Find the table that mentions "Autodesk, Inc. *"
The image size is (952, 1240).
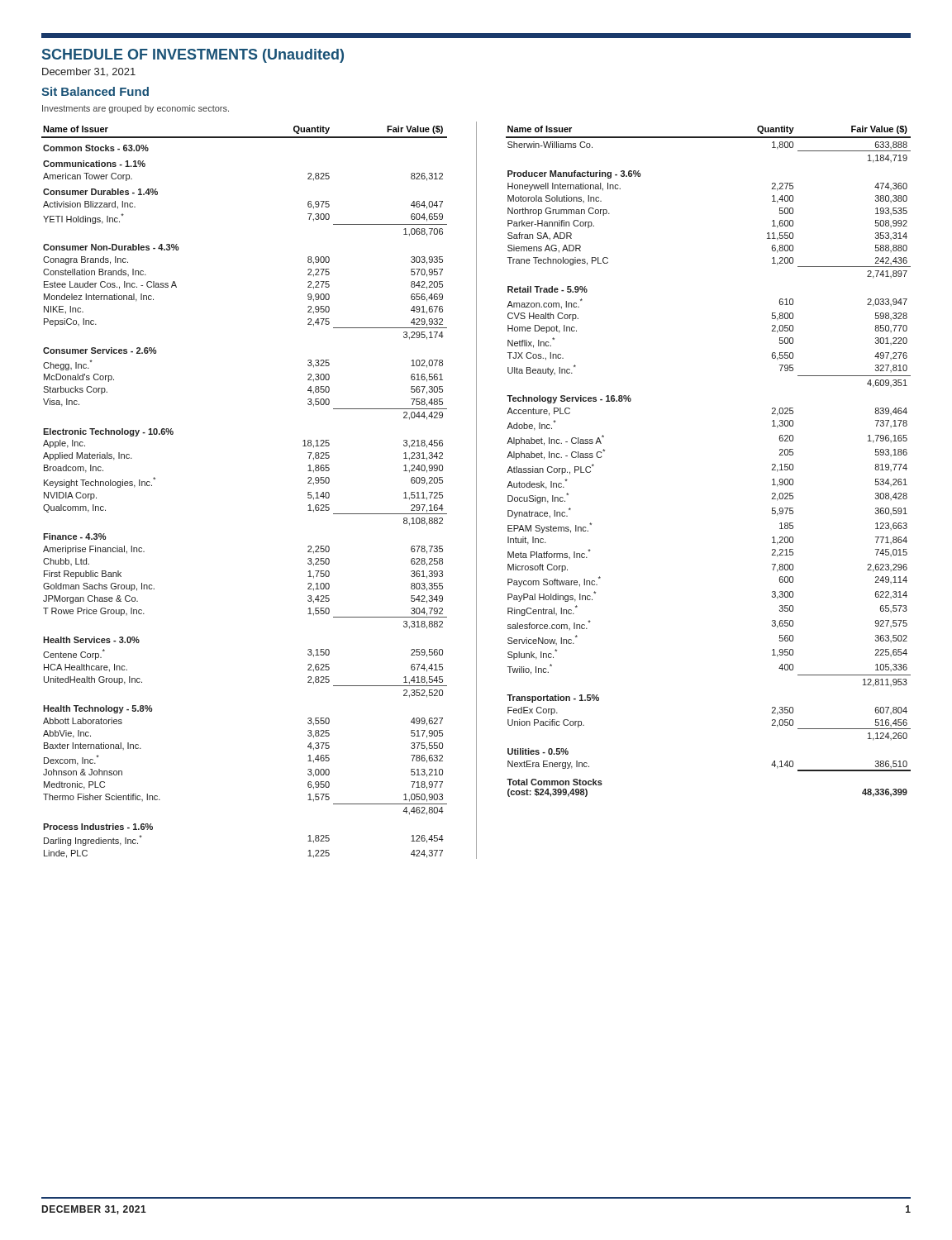[708, 460]
